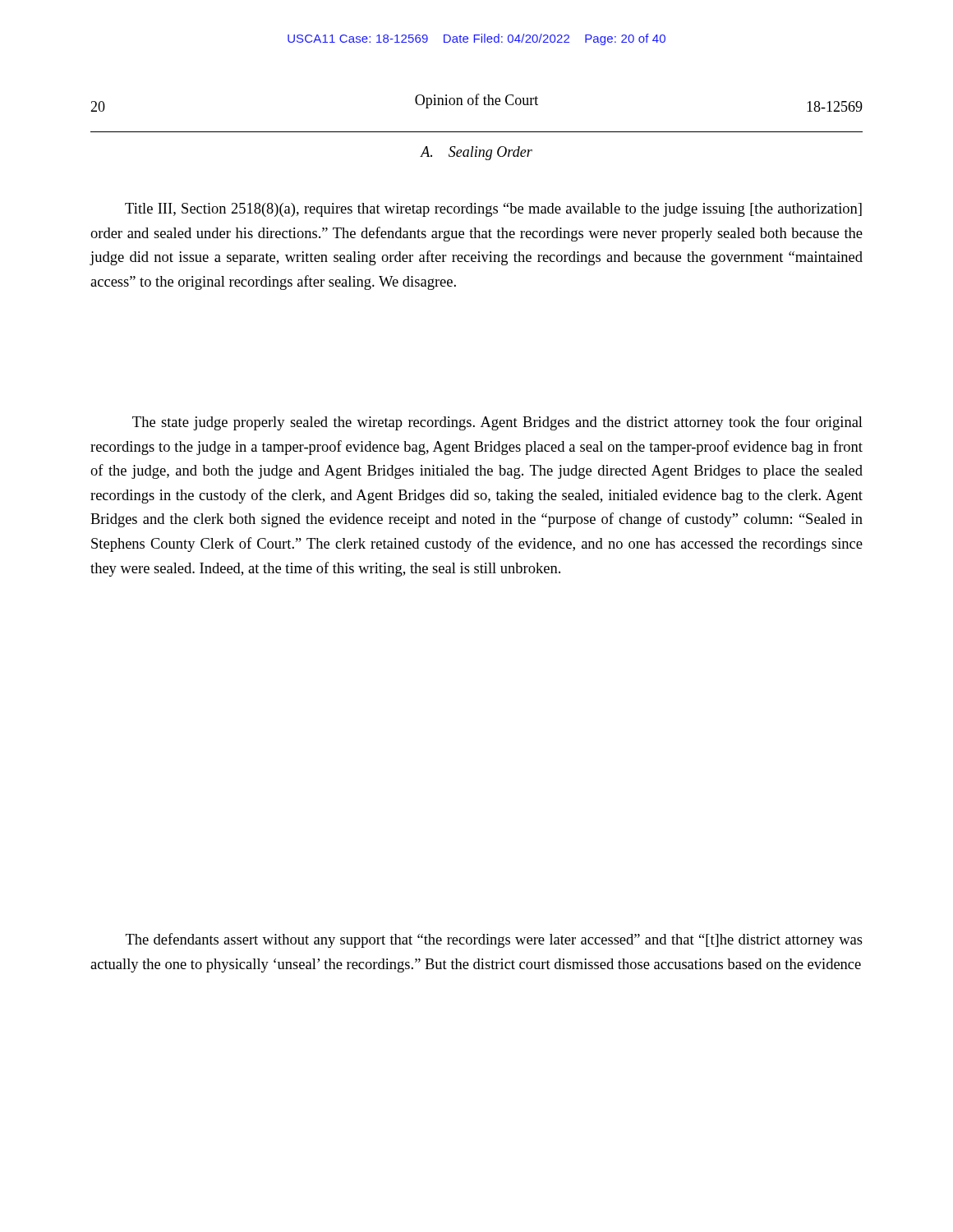Find the block on this page that starts "The defendants assert without any support that “the"
The height and width of the screenshot is (1232, 953).
pyautogui.click(x=476, y=952)
